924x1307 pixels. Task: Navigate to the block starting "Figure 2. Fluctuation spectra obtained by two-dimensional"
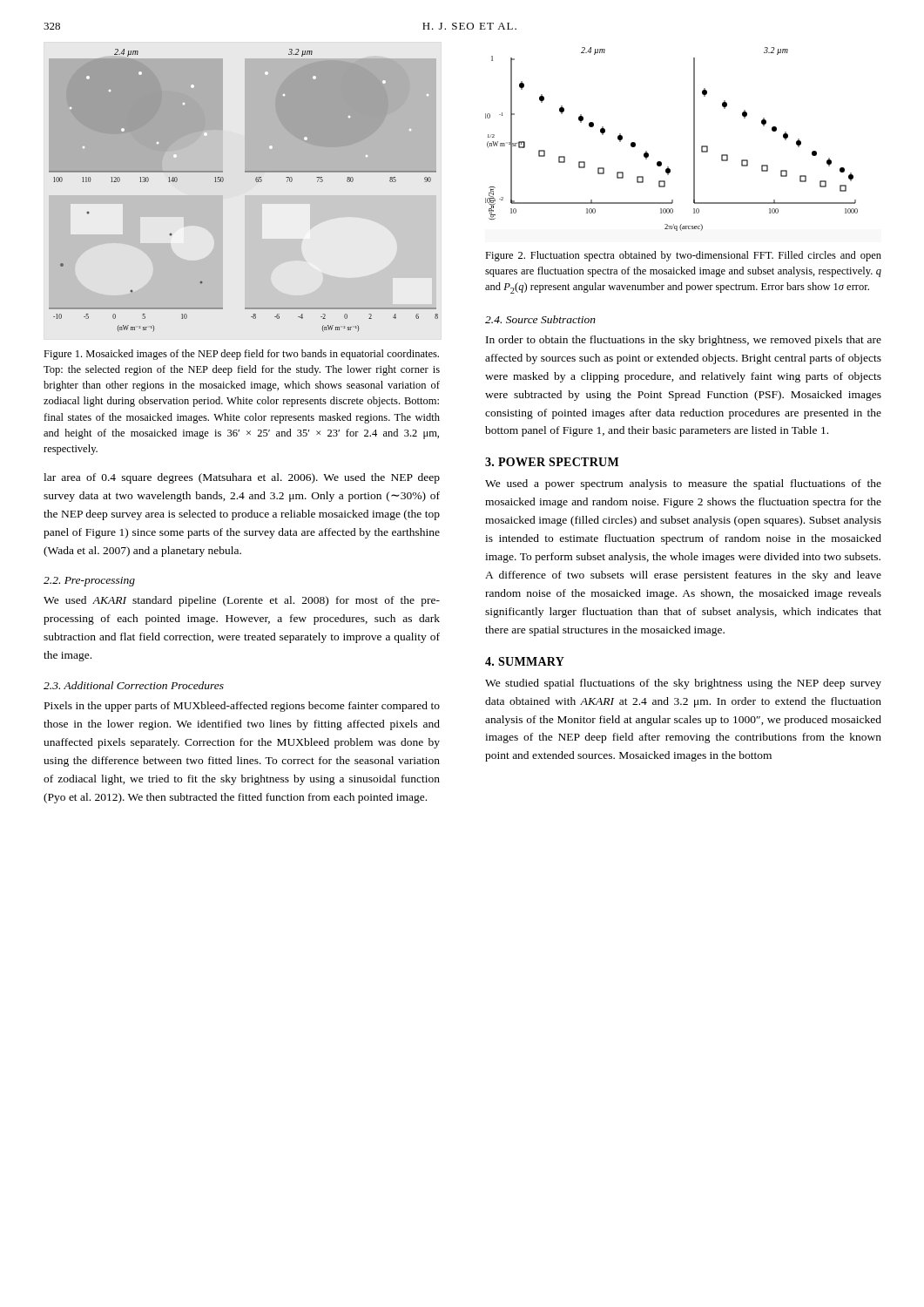683,272
